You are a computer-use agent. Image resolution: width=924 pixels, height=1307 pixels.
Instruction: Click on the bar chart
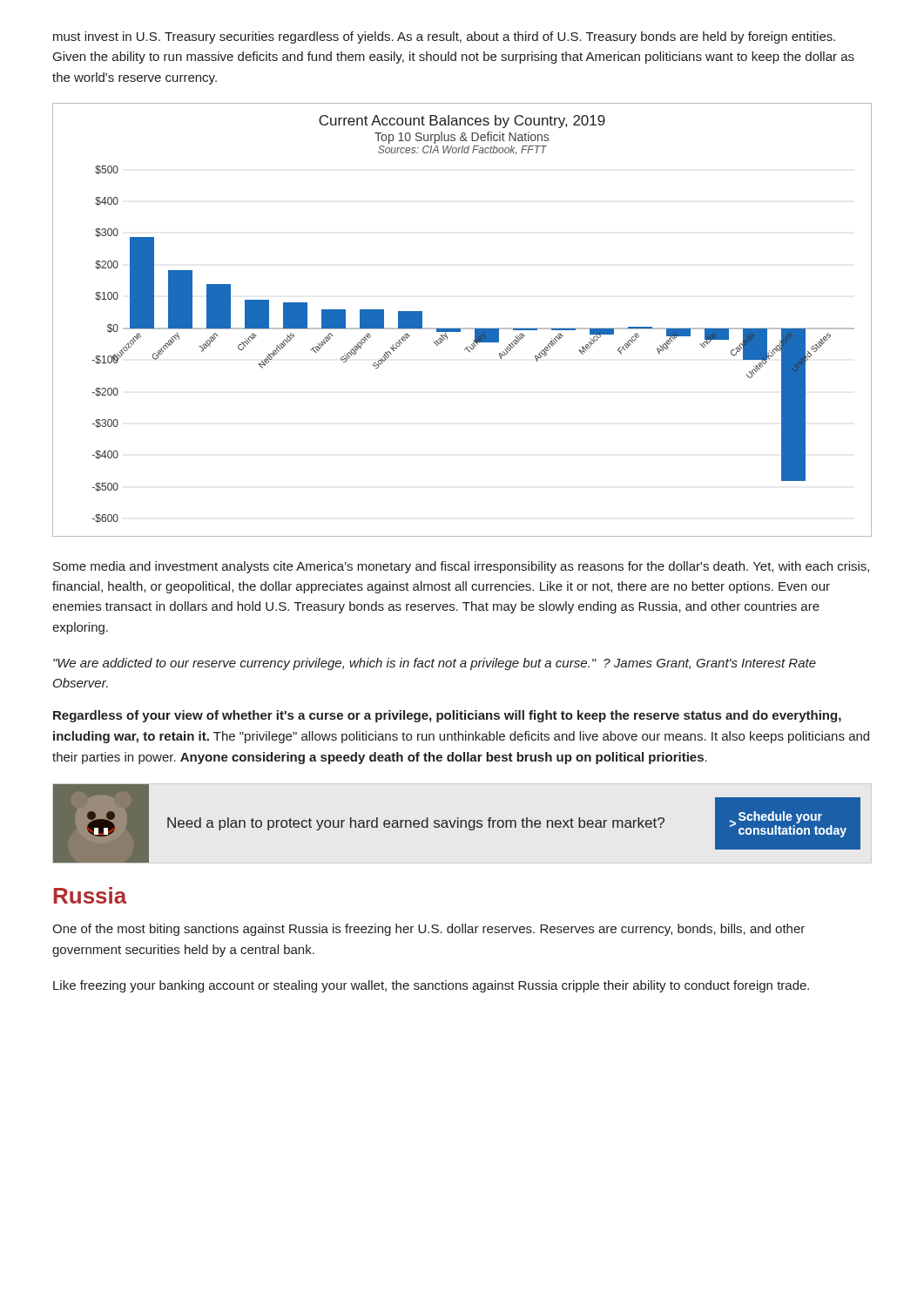coord(462,320)
